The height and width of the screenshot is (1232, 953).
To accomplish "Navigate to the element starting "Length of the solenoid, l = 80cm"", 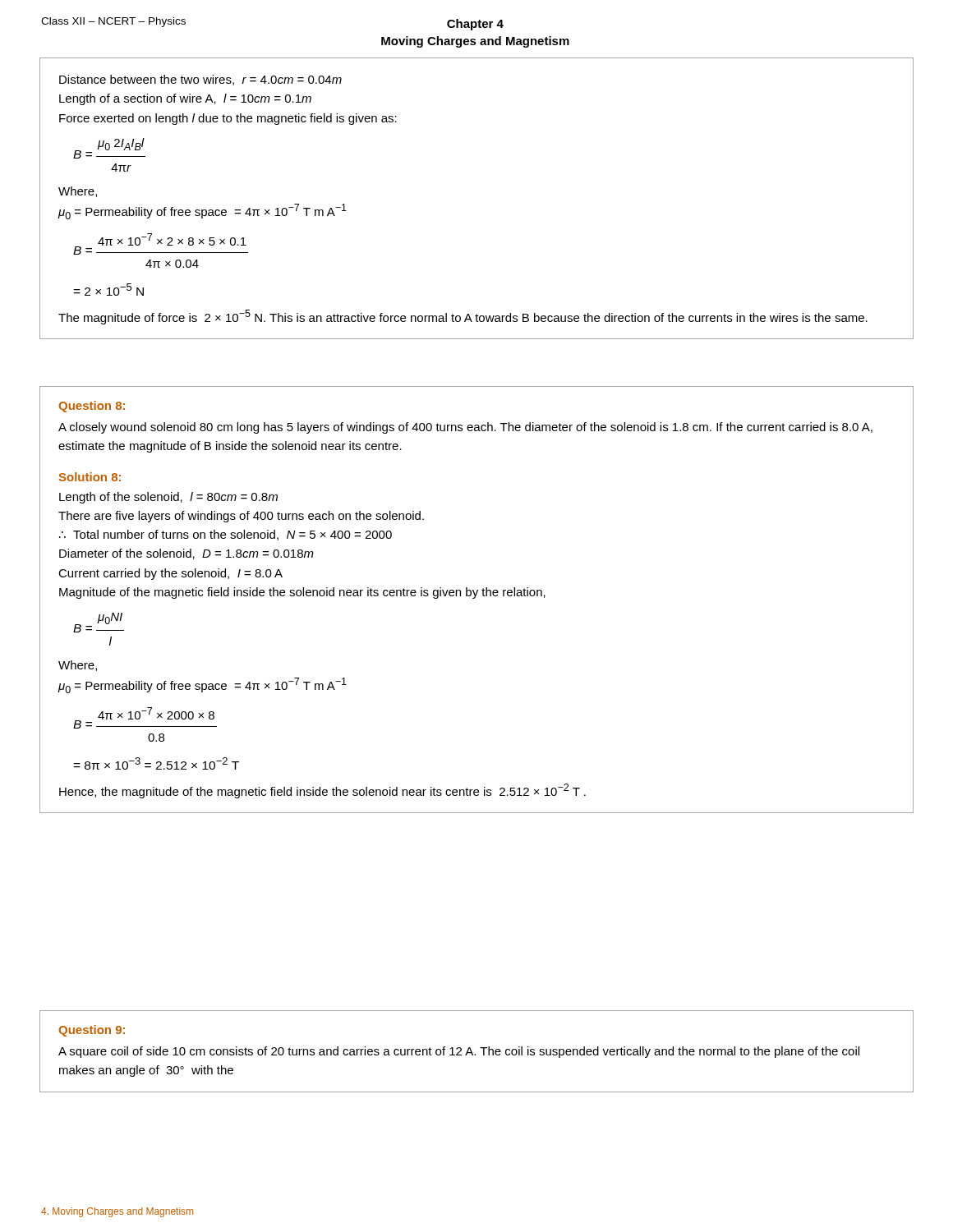I will click(168, 496).
